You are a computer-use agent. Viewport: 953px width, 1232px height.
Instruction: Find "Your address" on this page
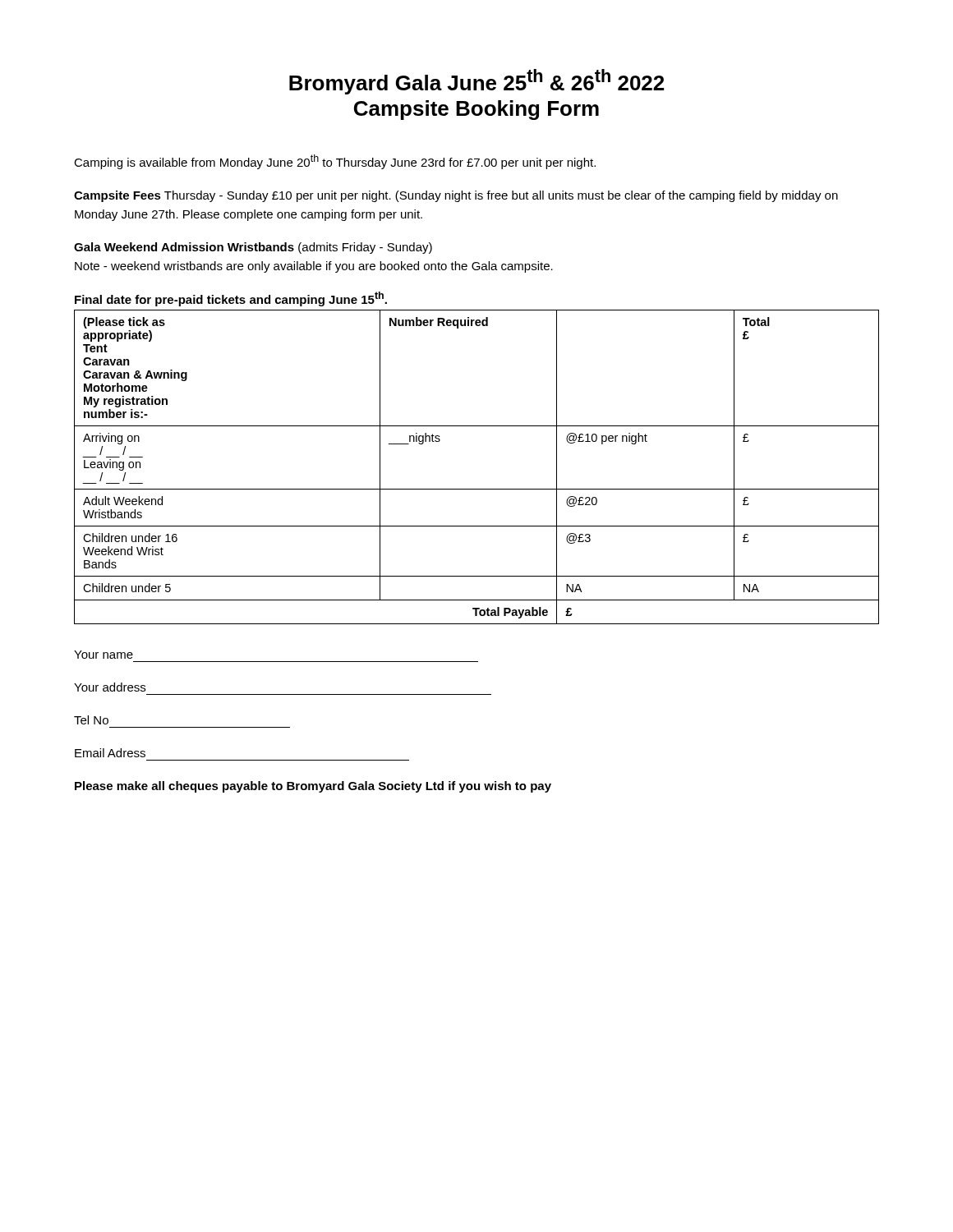click(283, 688)
